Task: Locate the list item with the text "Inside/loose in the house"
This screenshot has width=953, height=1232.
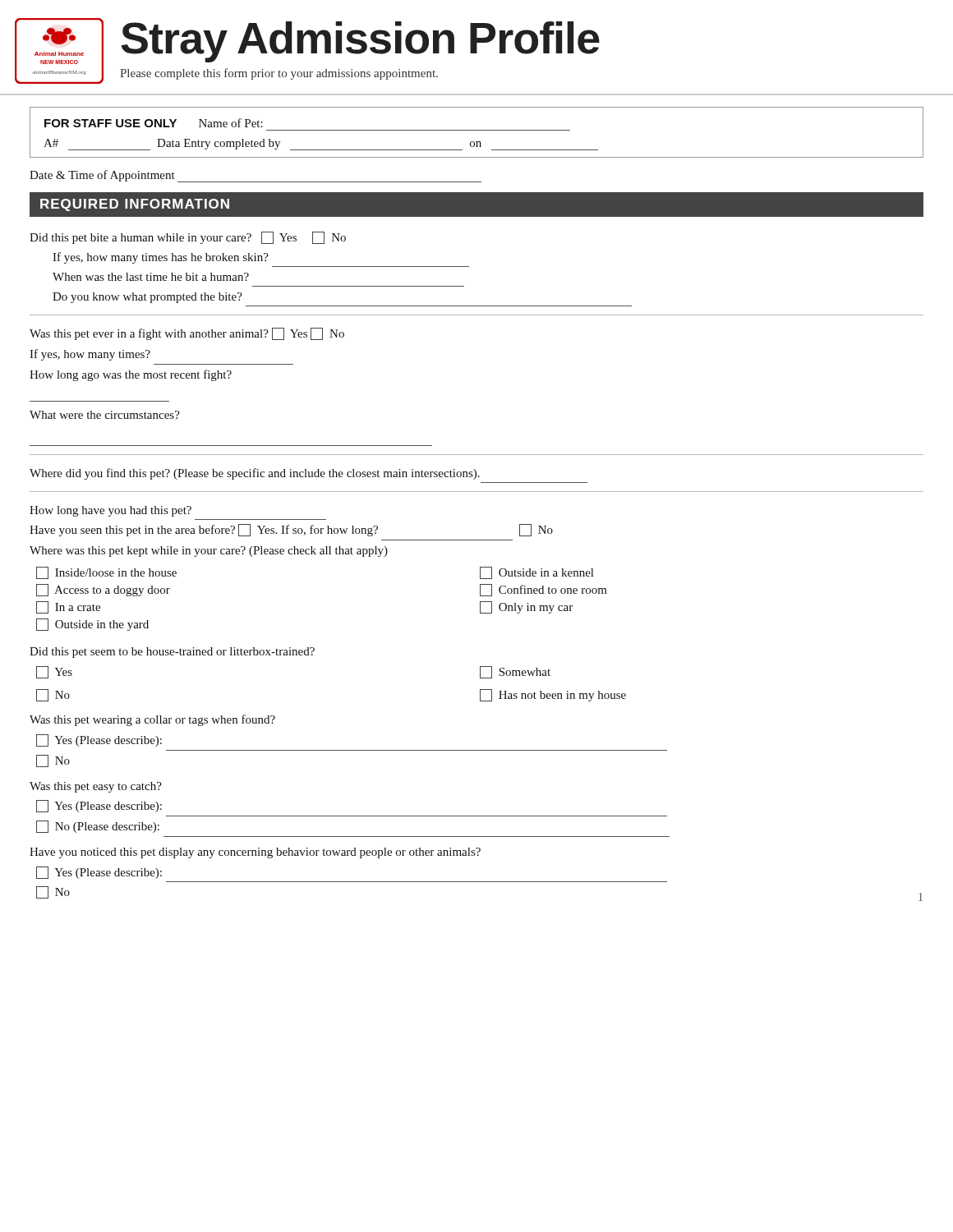Action: pyautogui.click(x=107, y=572)
